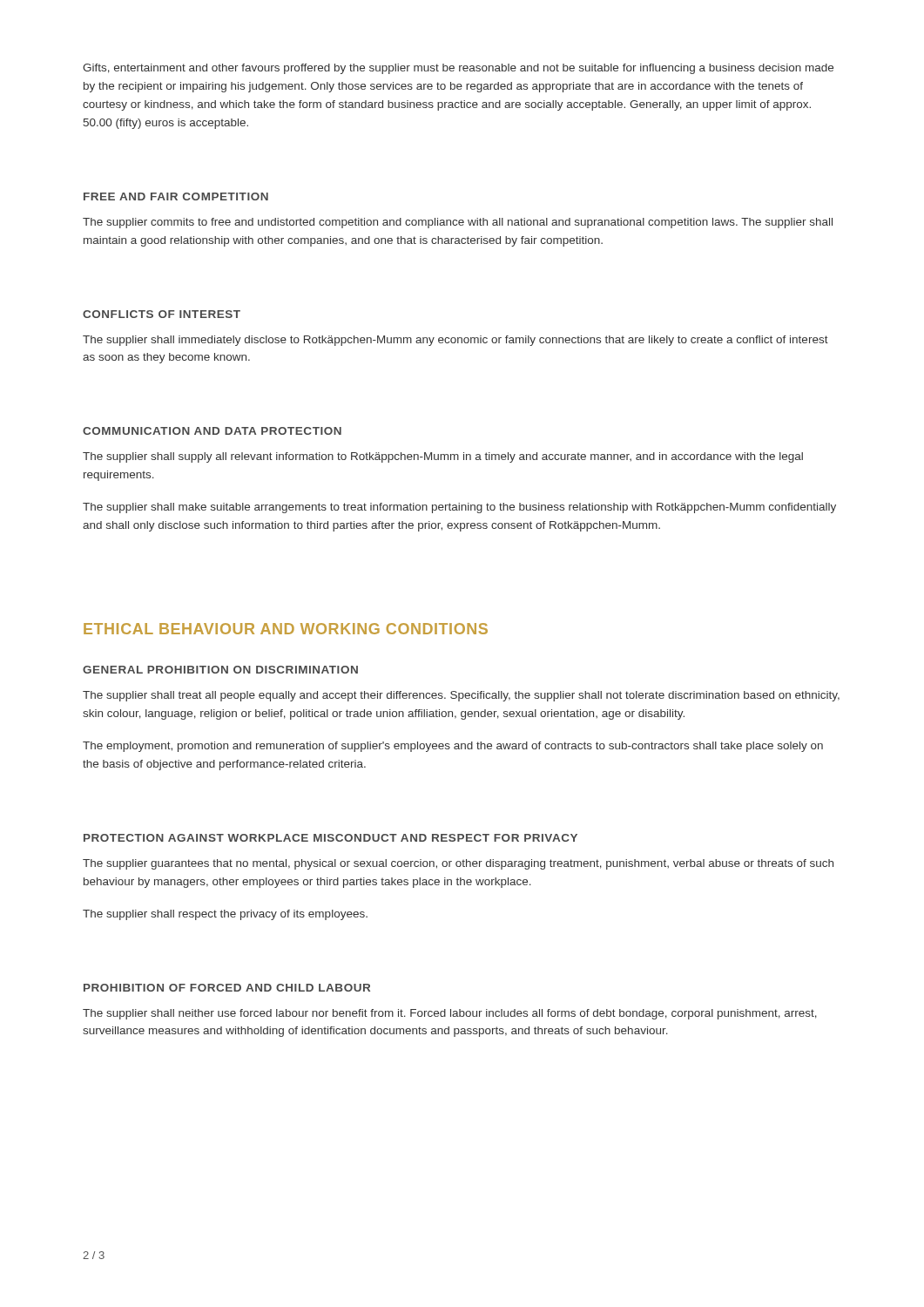Locate the block starting "The supplier shall respect the"

coord(226,913)
